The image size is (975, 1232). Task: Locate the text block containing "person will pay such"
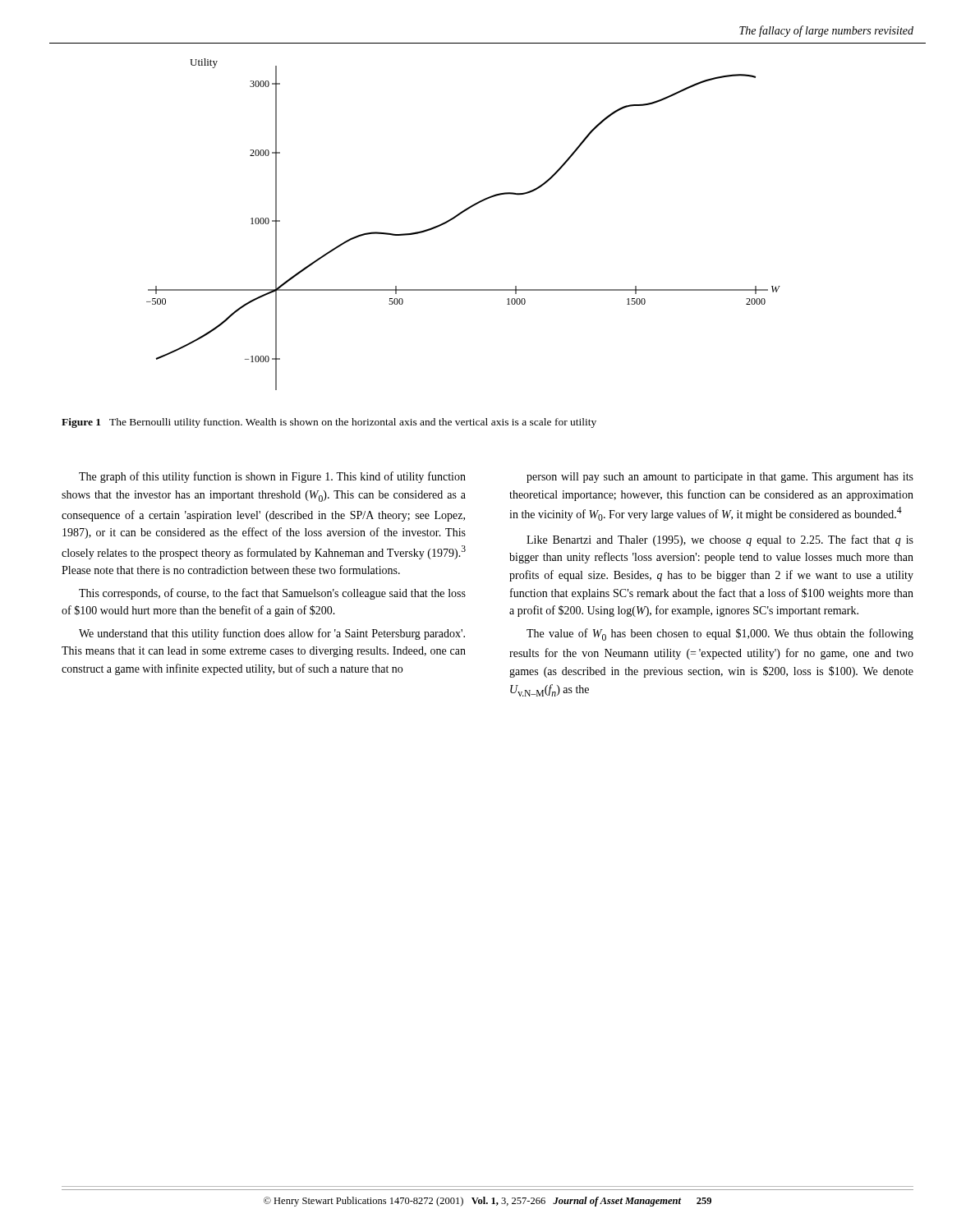711,585
